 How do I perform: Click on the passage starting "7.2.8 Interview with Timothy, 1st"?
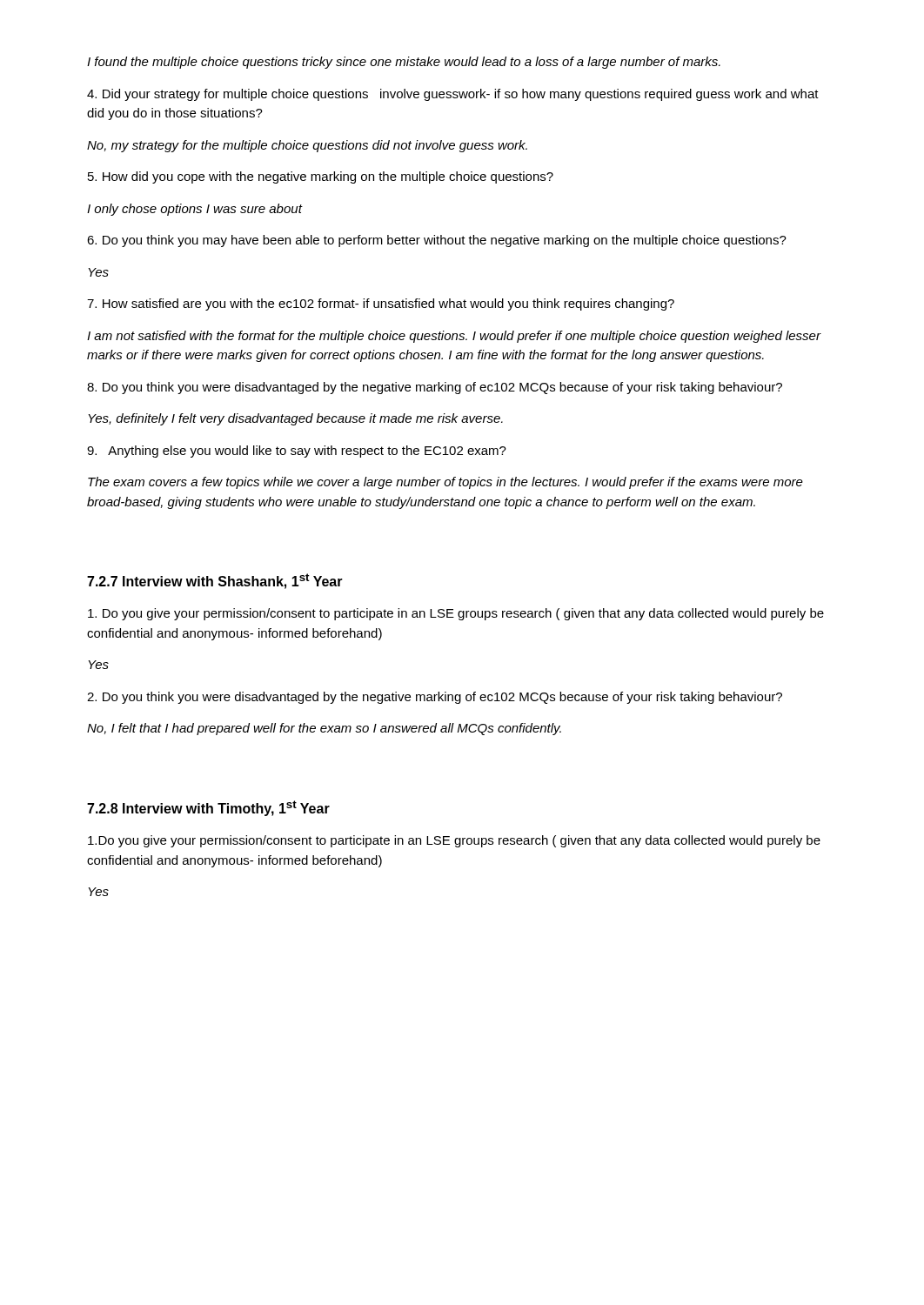[208, 807]
